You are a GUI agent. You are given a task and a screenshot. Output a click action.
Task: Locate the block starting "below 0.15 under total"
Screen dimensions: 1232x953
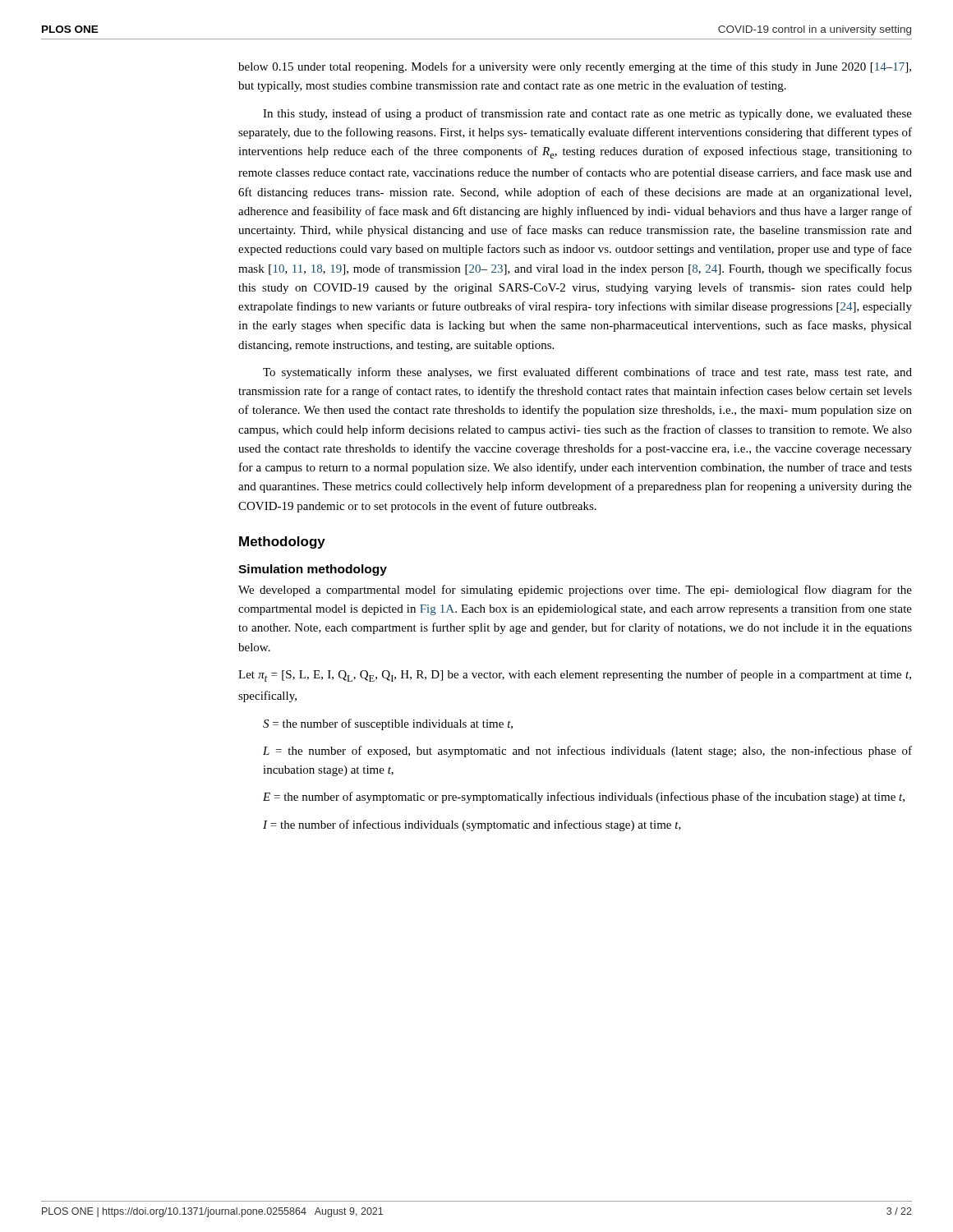(575, 77)
